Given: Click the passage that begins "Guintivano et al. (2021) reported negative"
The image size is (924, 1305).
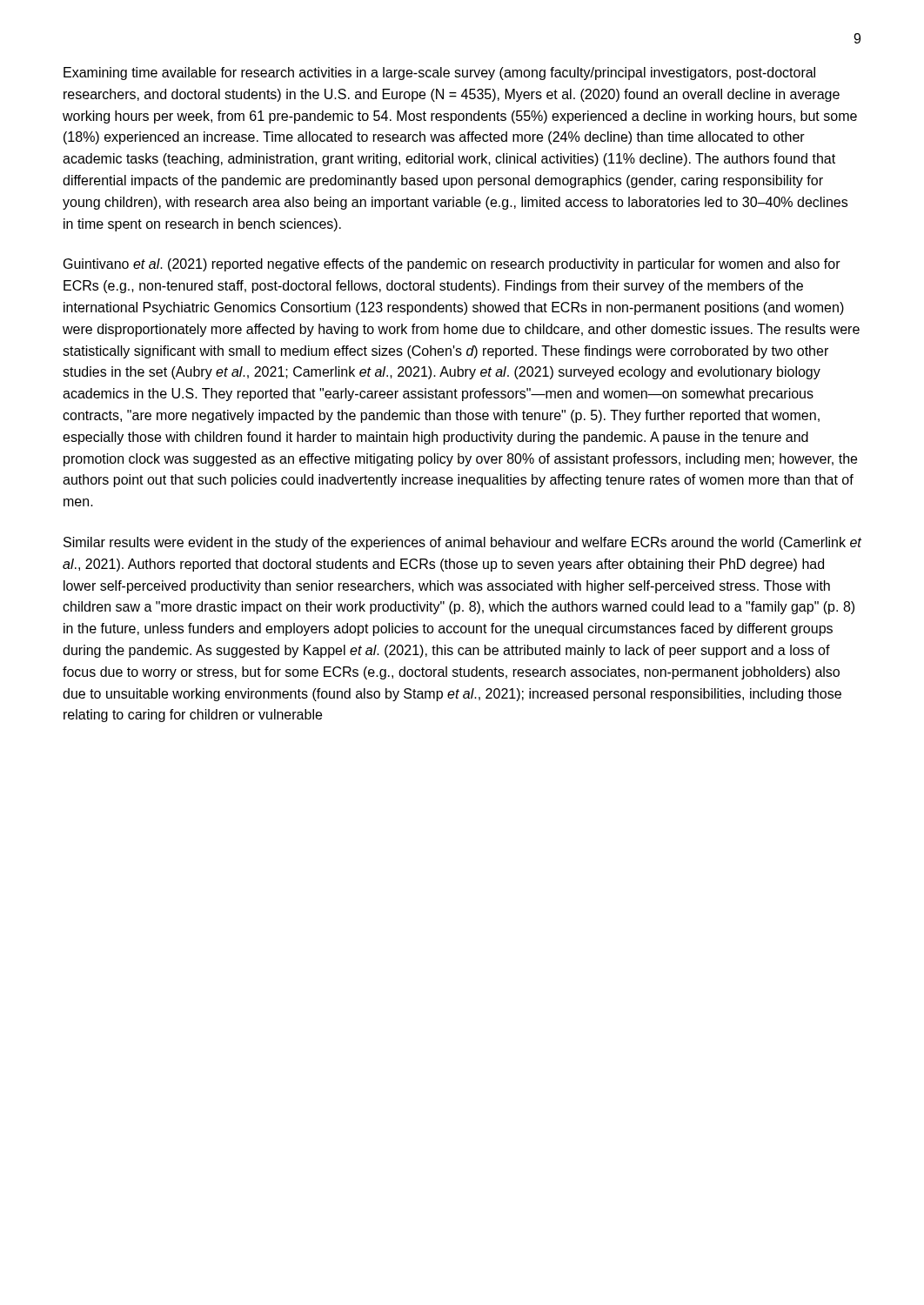Looking at the screenshot, I should [461, 383].
